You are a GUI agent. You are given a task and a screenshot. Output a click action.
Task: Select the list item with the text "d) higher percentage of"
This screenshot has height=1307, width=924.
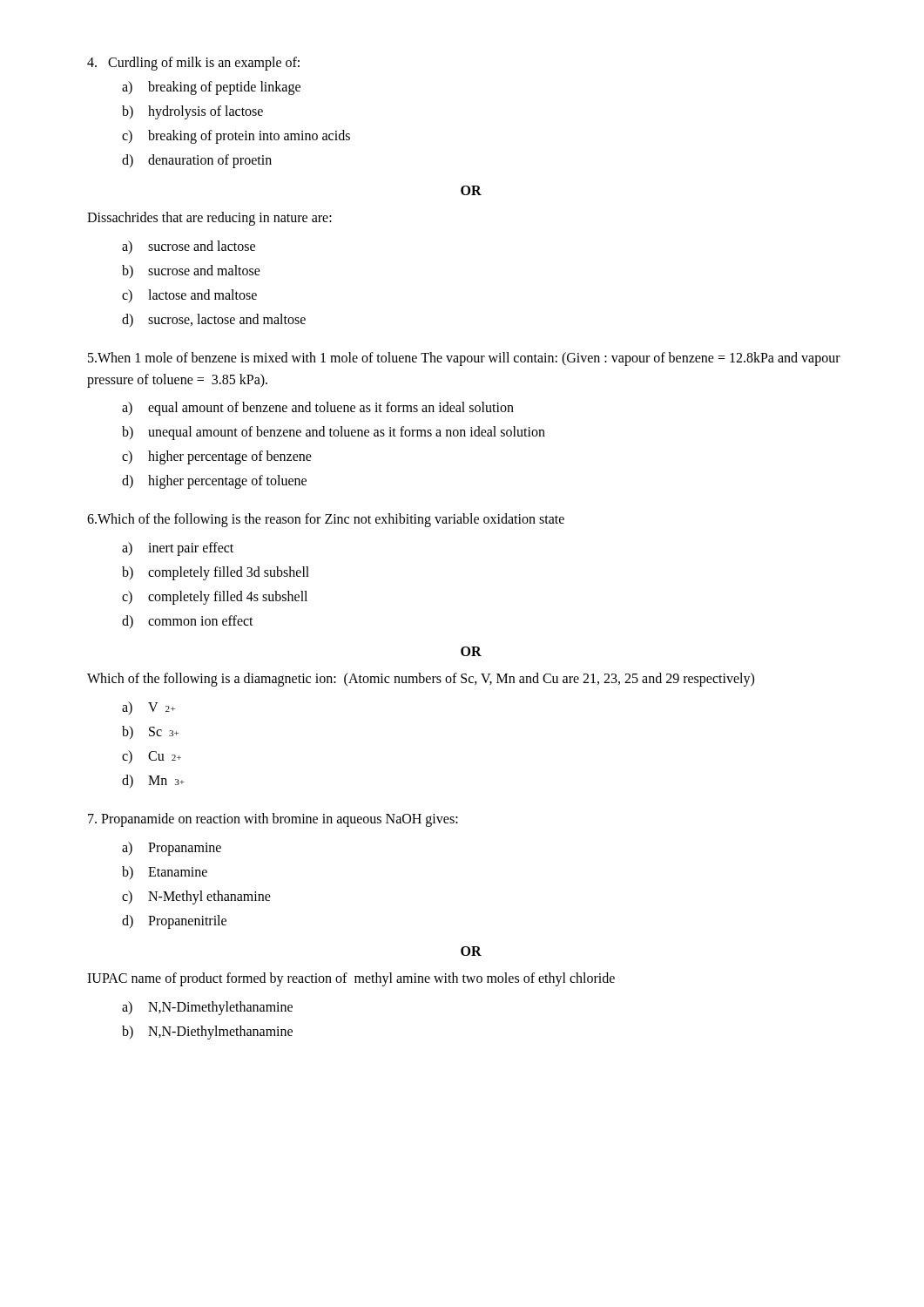point(215,481)
